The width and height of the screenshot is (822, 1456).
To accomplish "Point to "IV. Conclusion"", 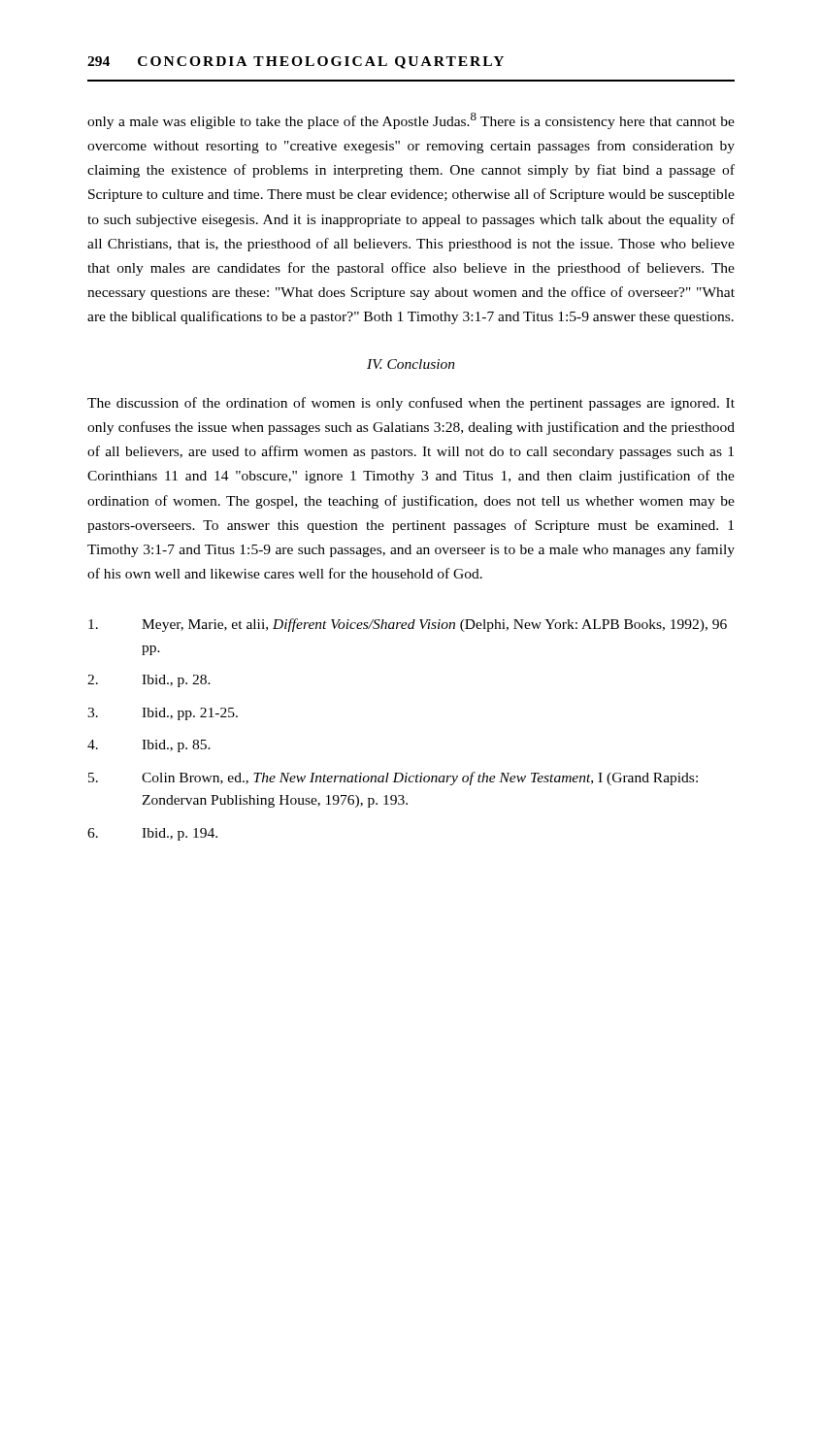I will pos(411,364).
